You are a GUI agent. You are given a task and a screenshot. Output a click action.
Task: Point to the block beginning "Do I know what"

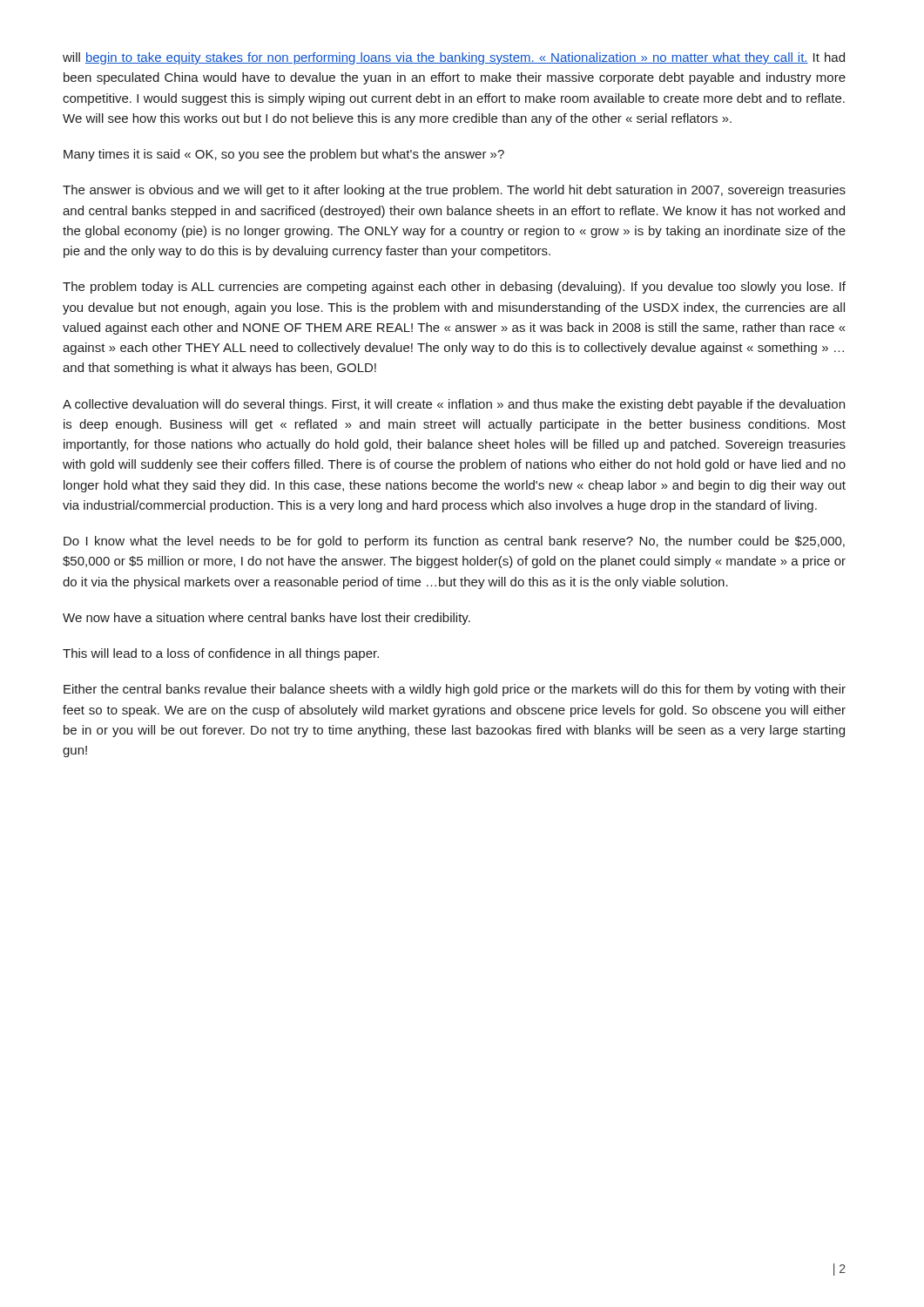coord(454,561)
